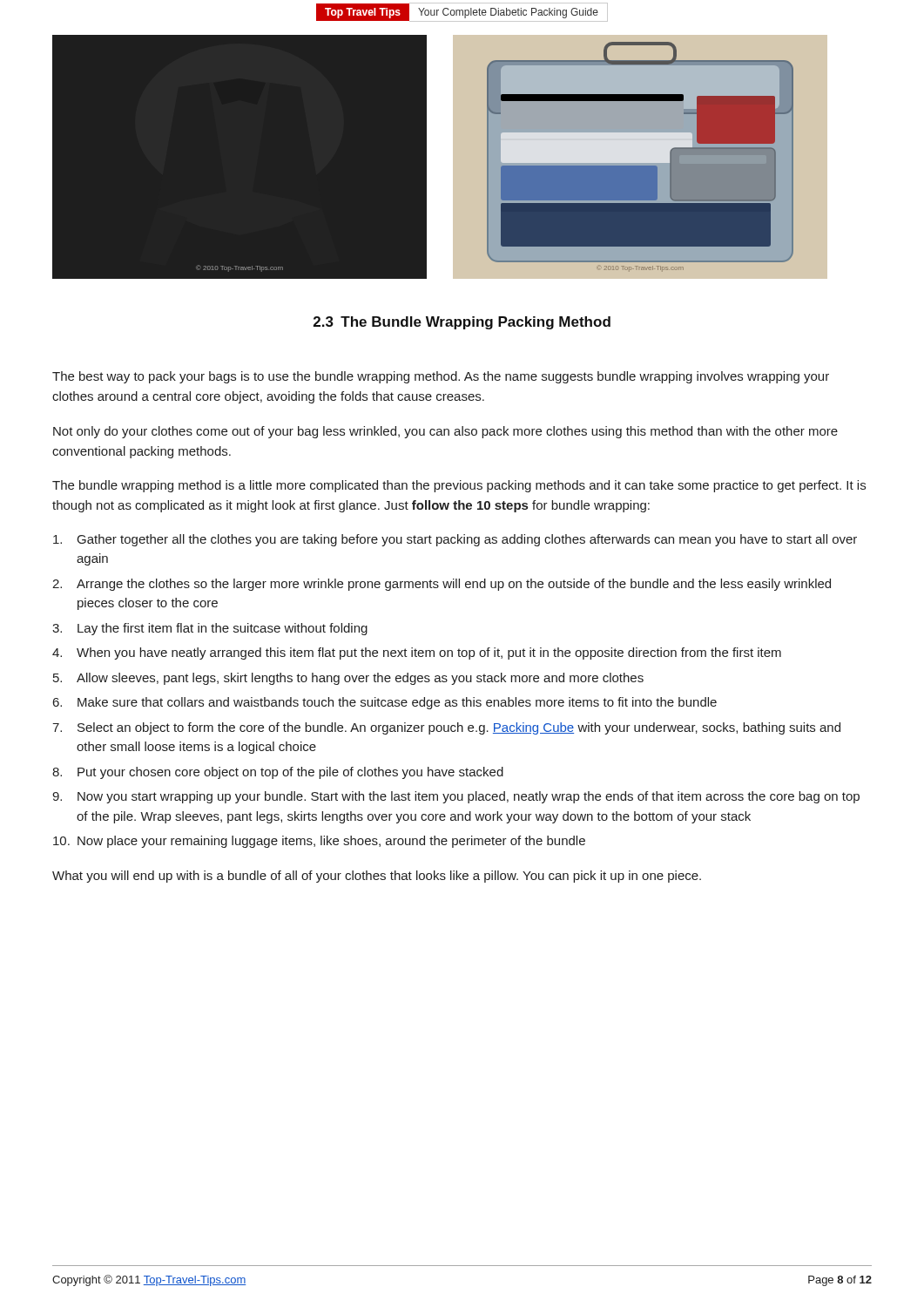
Task: Click on the text starting "9. Now you start"
Action: pos(462,806)
